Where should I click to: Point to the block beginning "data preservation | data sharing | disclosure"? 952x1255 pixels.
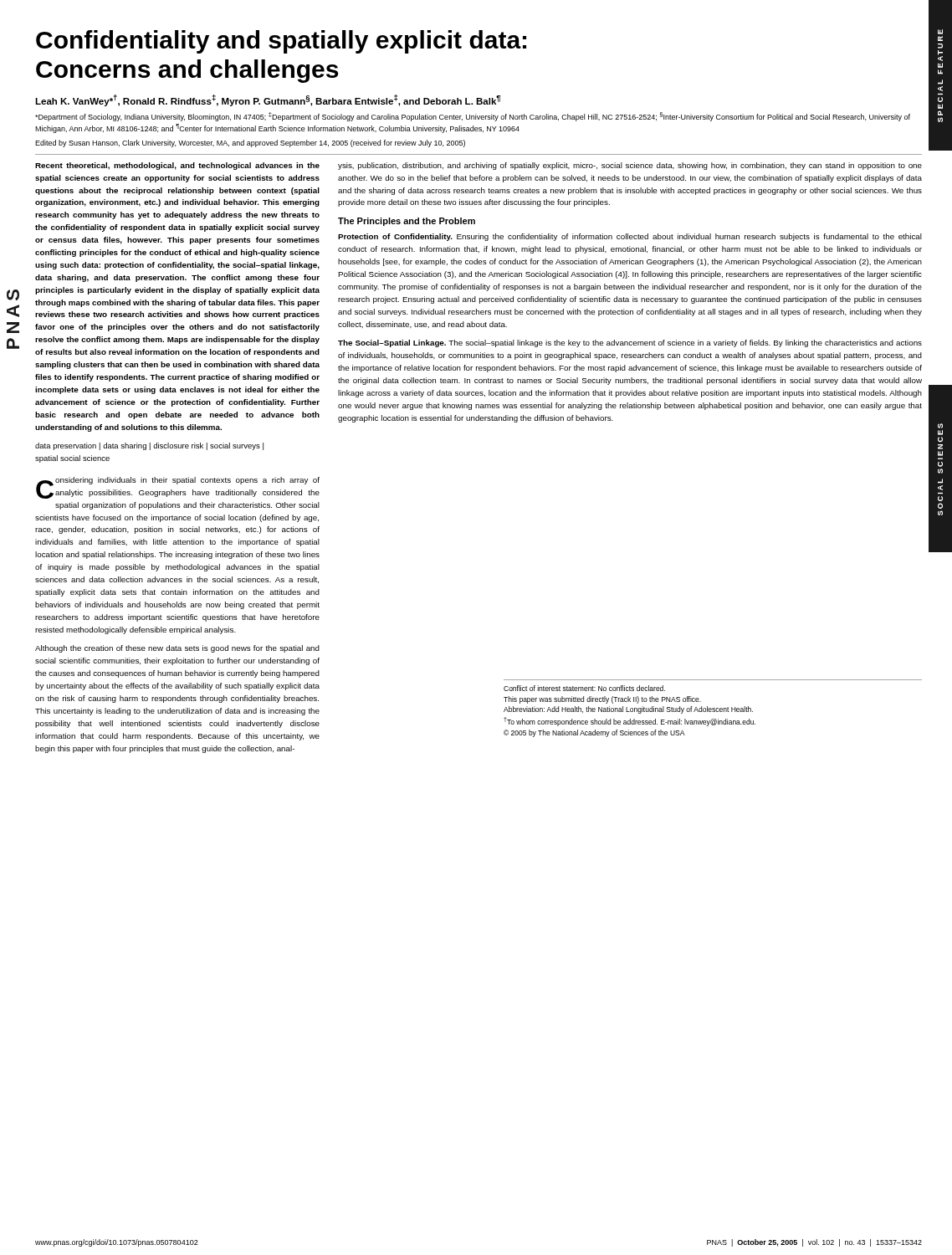coord(150,452)
